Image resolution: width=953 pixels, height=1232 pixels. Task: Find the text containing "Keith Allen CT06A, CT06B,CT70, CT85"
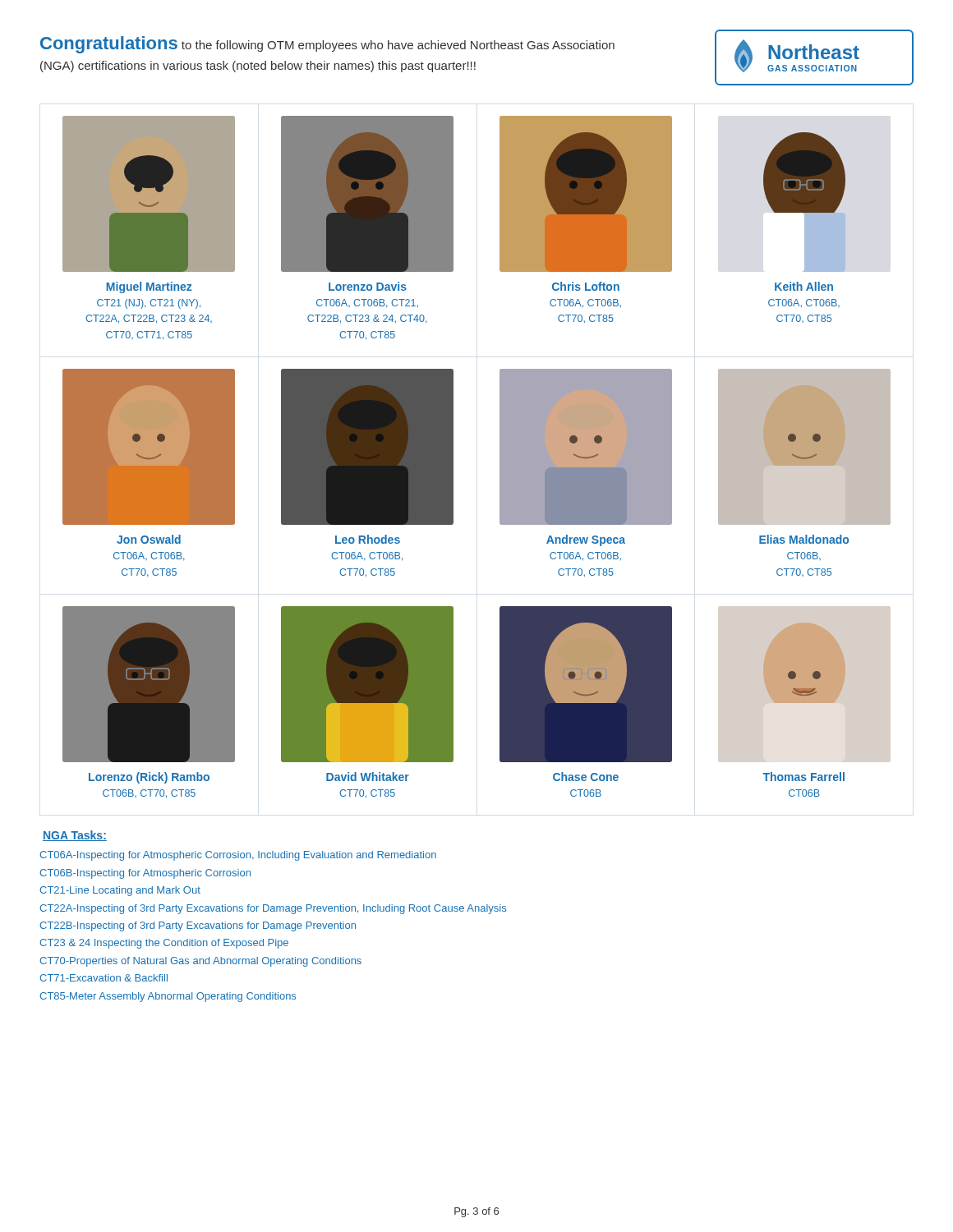[x=804, y=304]
